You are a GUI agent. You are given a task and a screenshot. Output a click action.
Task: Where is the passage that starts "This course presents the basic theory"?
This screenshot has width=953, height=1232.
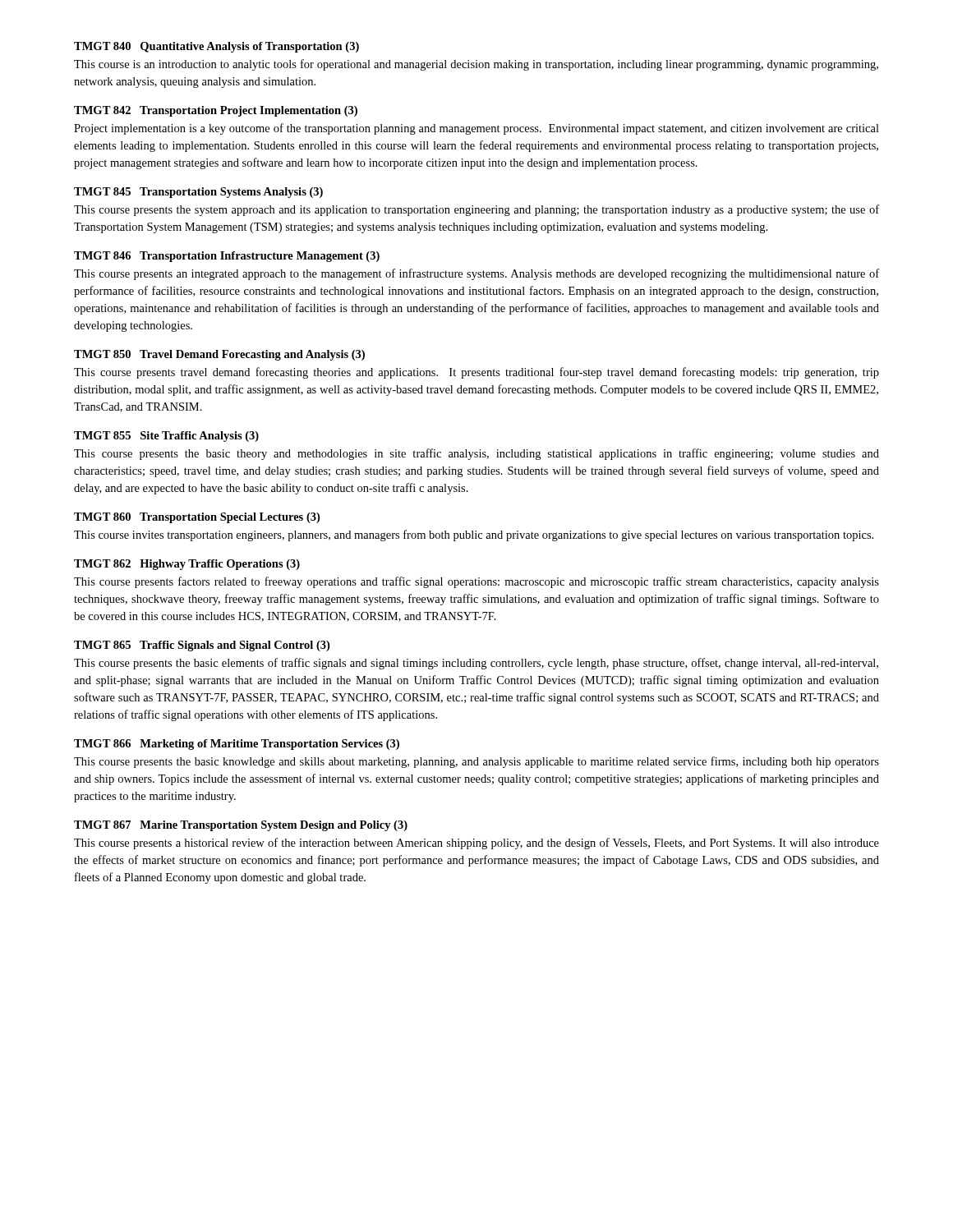pos(476,471)
